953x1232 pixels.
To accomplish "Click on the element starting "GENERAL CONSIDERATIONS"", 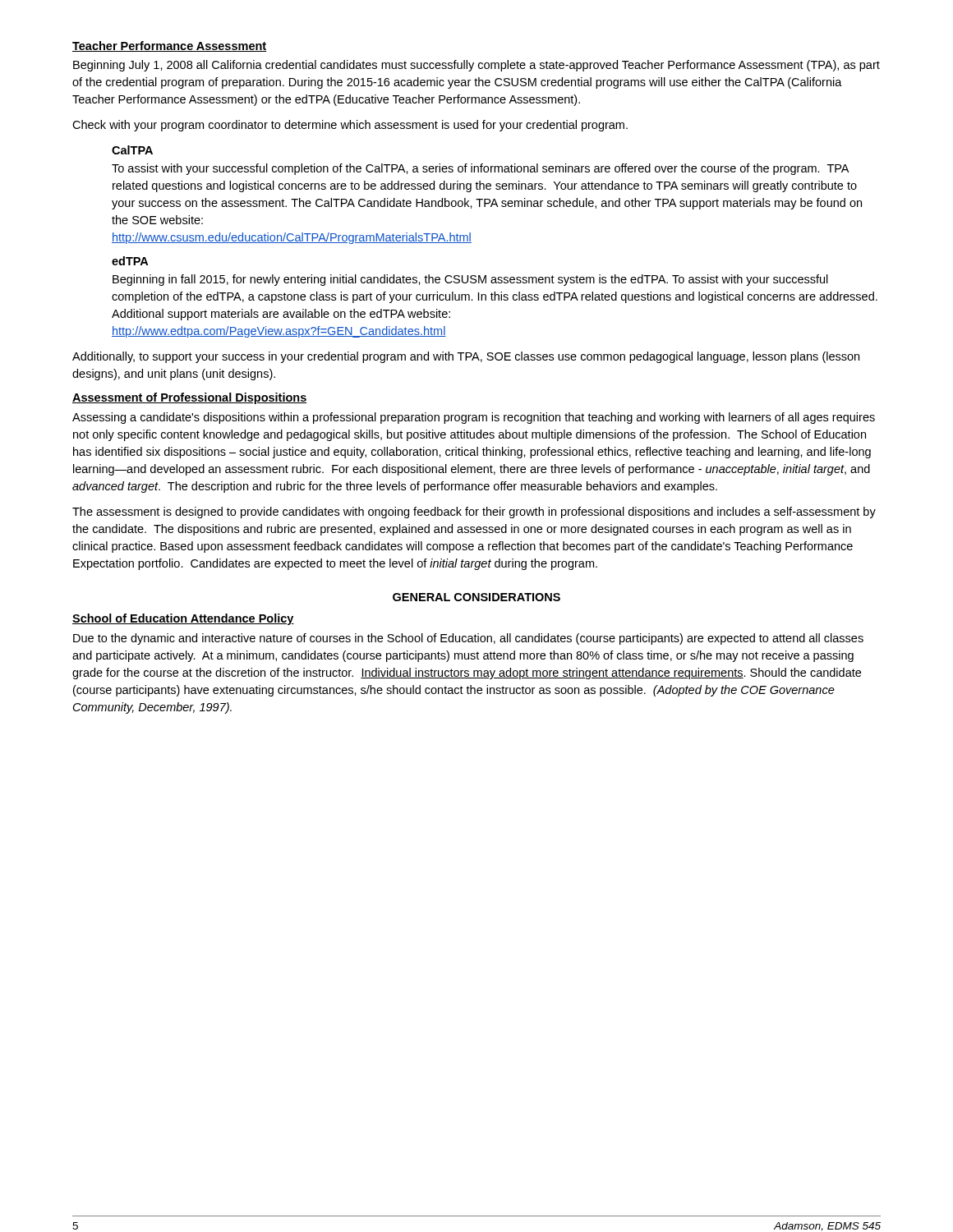I will (x=476, y=597).
